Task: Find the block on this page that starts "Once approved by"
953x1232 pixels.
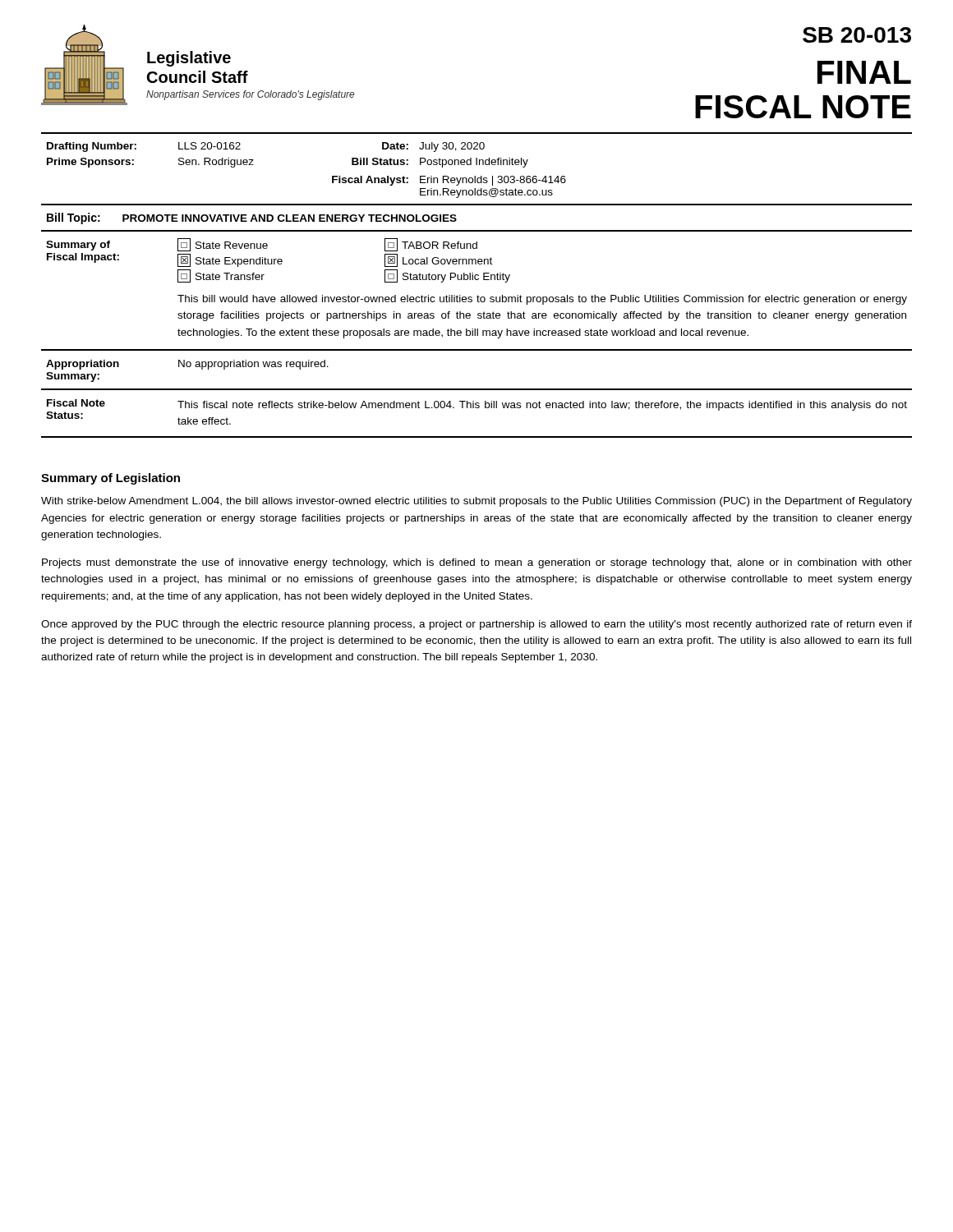Action: point(476,640)
